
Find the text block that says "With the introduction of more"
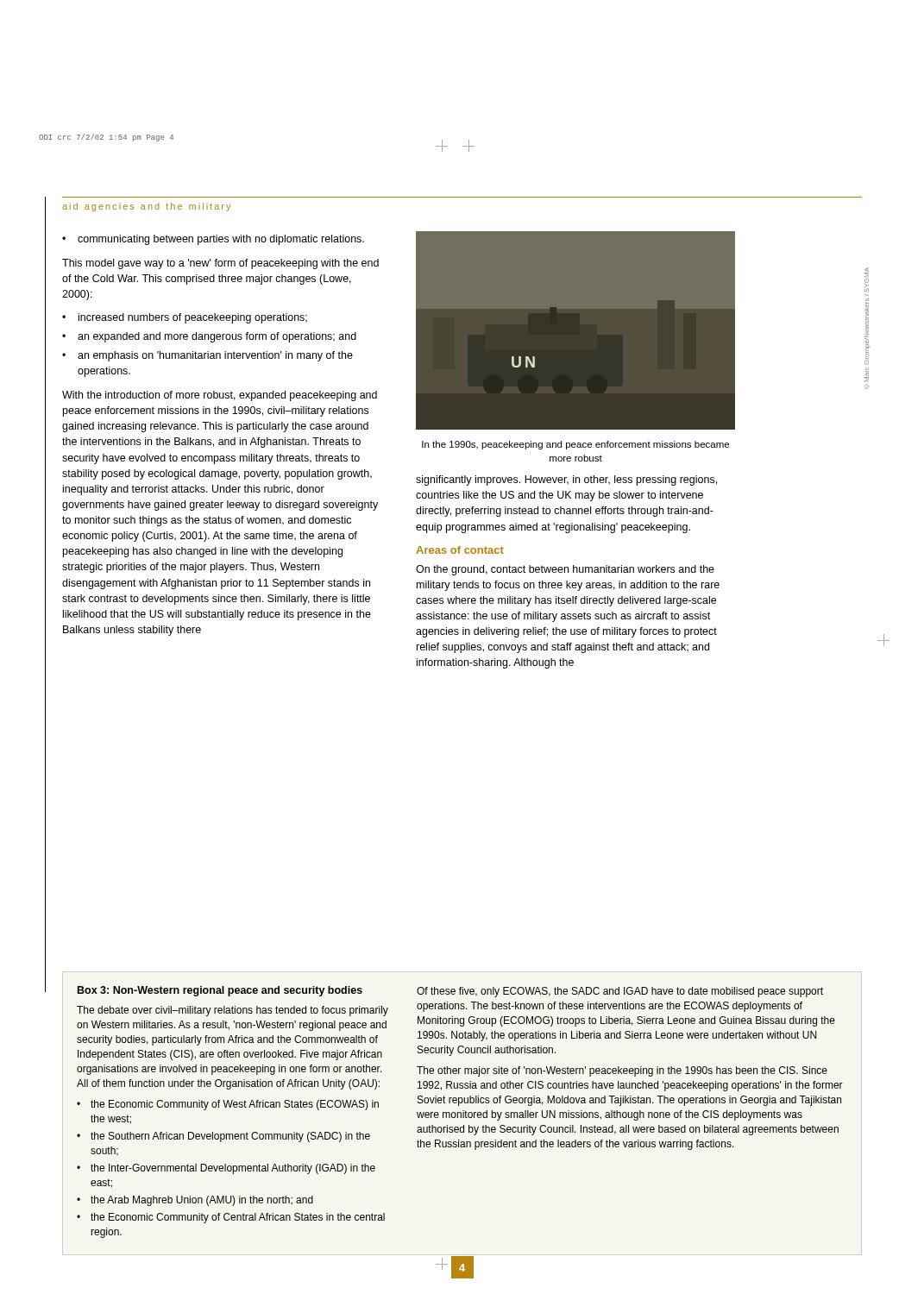220,512
